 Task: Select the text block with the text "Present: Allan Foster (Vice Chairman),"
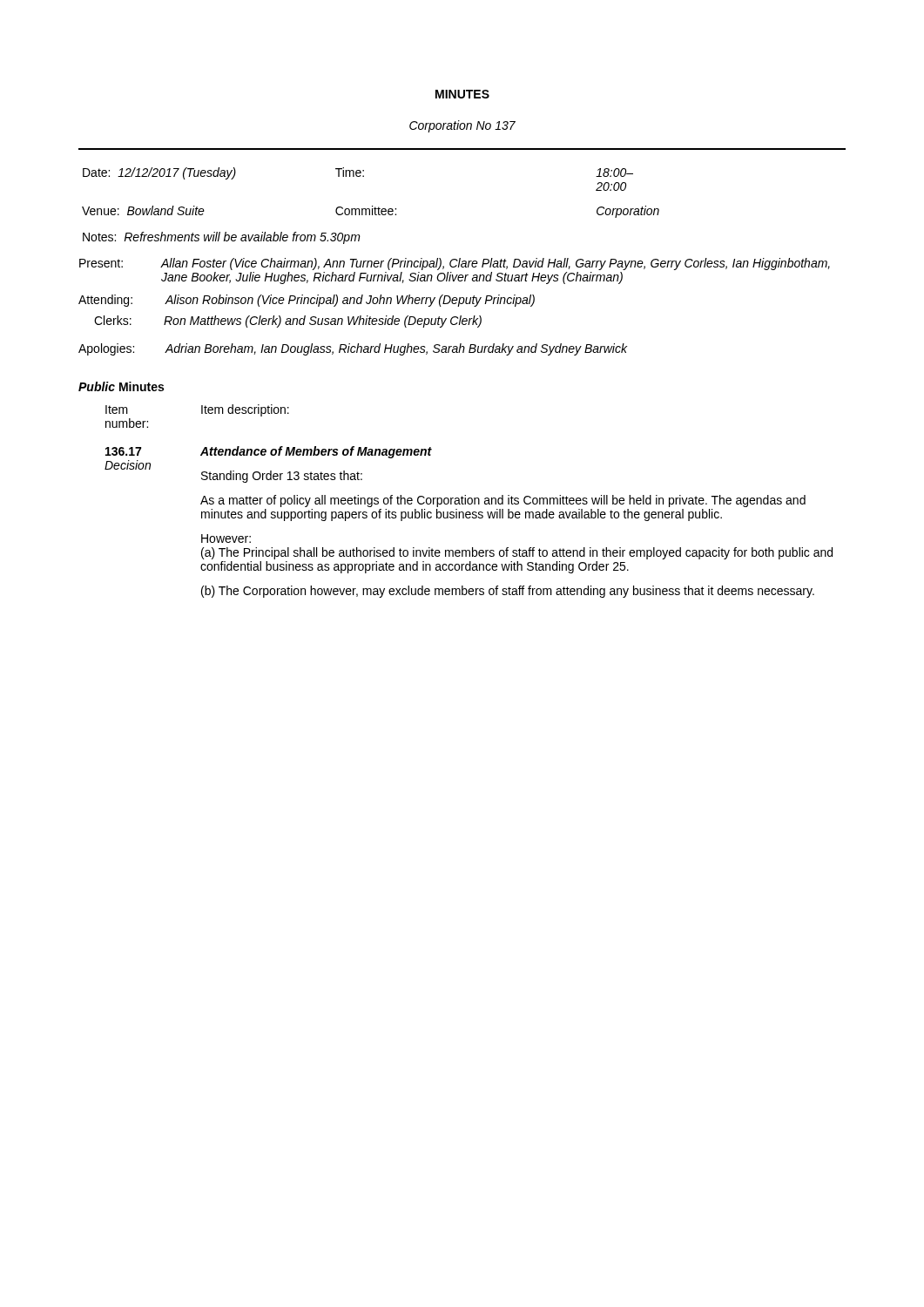[462, 270]
